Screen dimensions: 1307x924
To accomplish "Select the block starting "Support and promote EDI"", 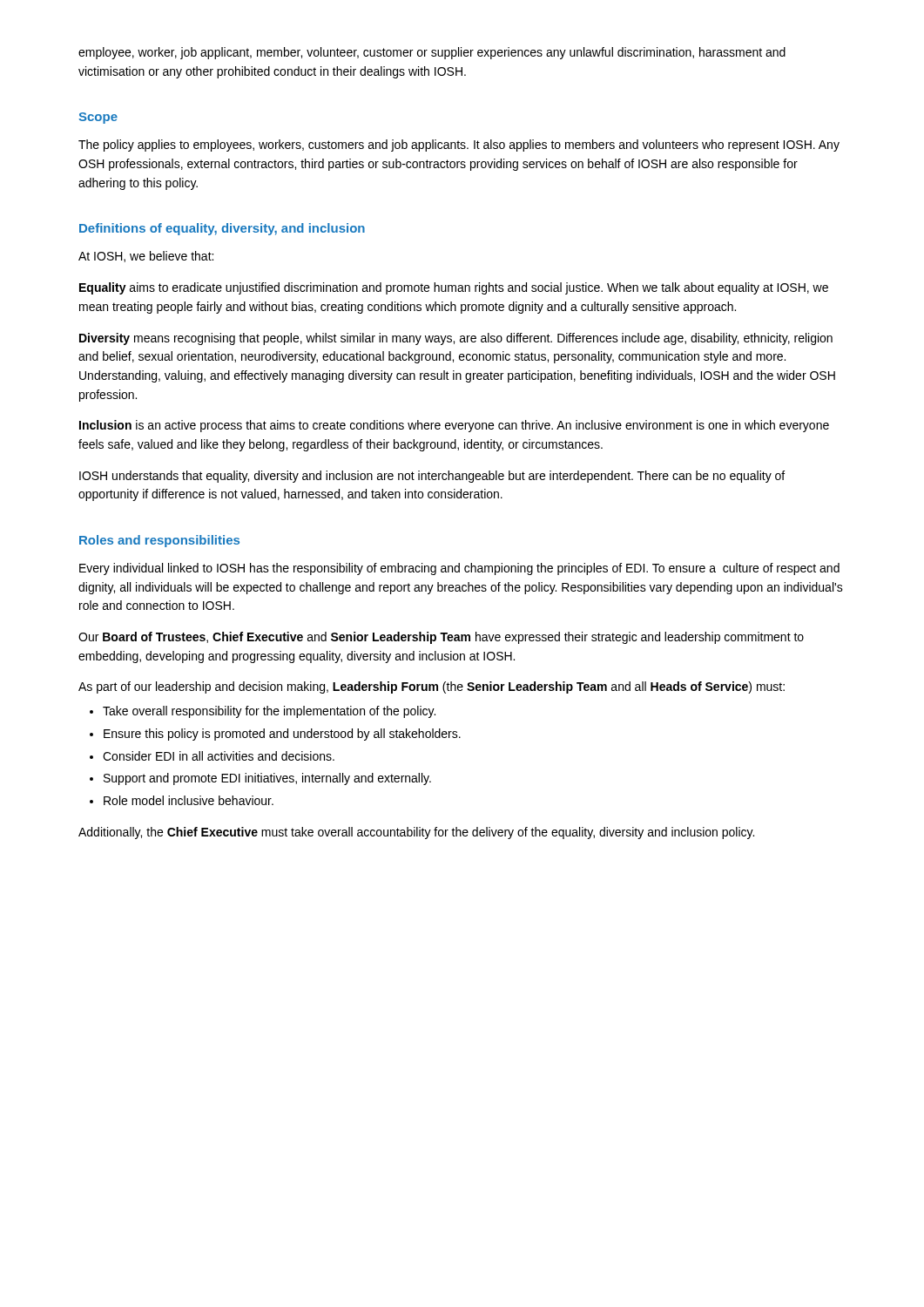I will [267, 778].
